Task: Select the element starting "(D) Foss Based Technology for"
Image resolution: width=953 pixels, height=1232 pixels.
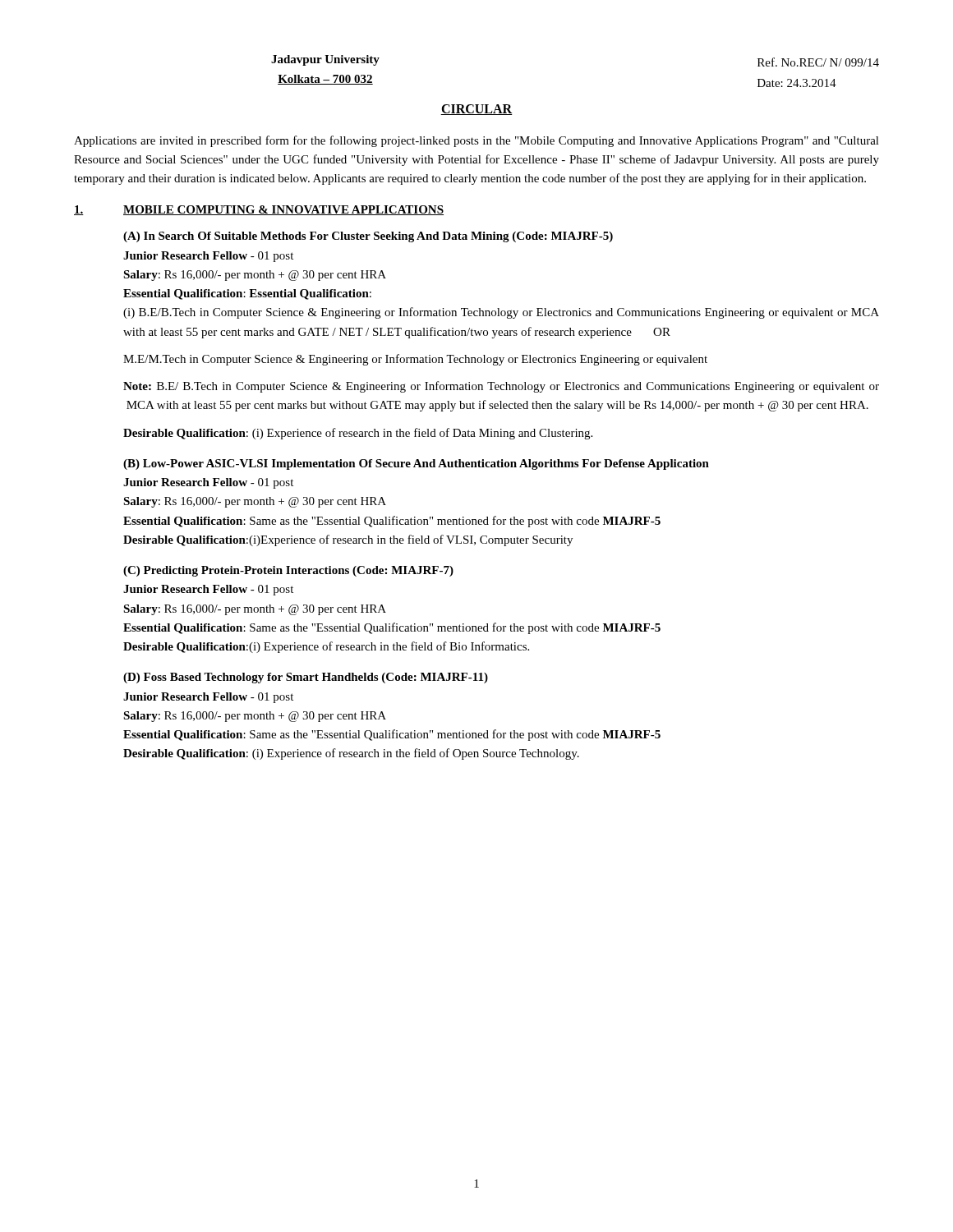Action: point(306,678)
